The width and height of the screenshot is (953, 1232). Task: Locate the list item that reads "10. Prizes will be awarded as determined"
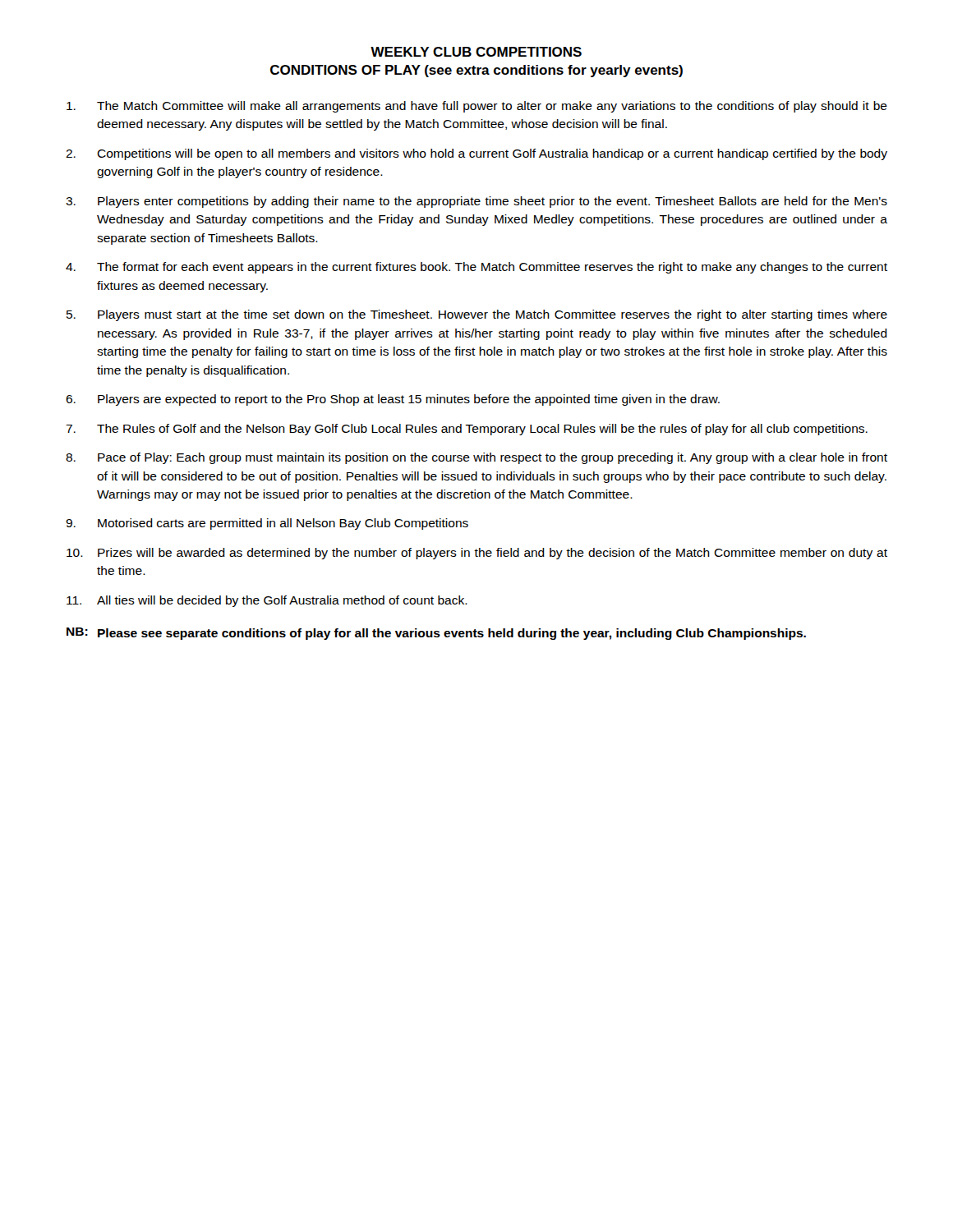click(476, 562)
